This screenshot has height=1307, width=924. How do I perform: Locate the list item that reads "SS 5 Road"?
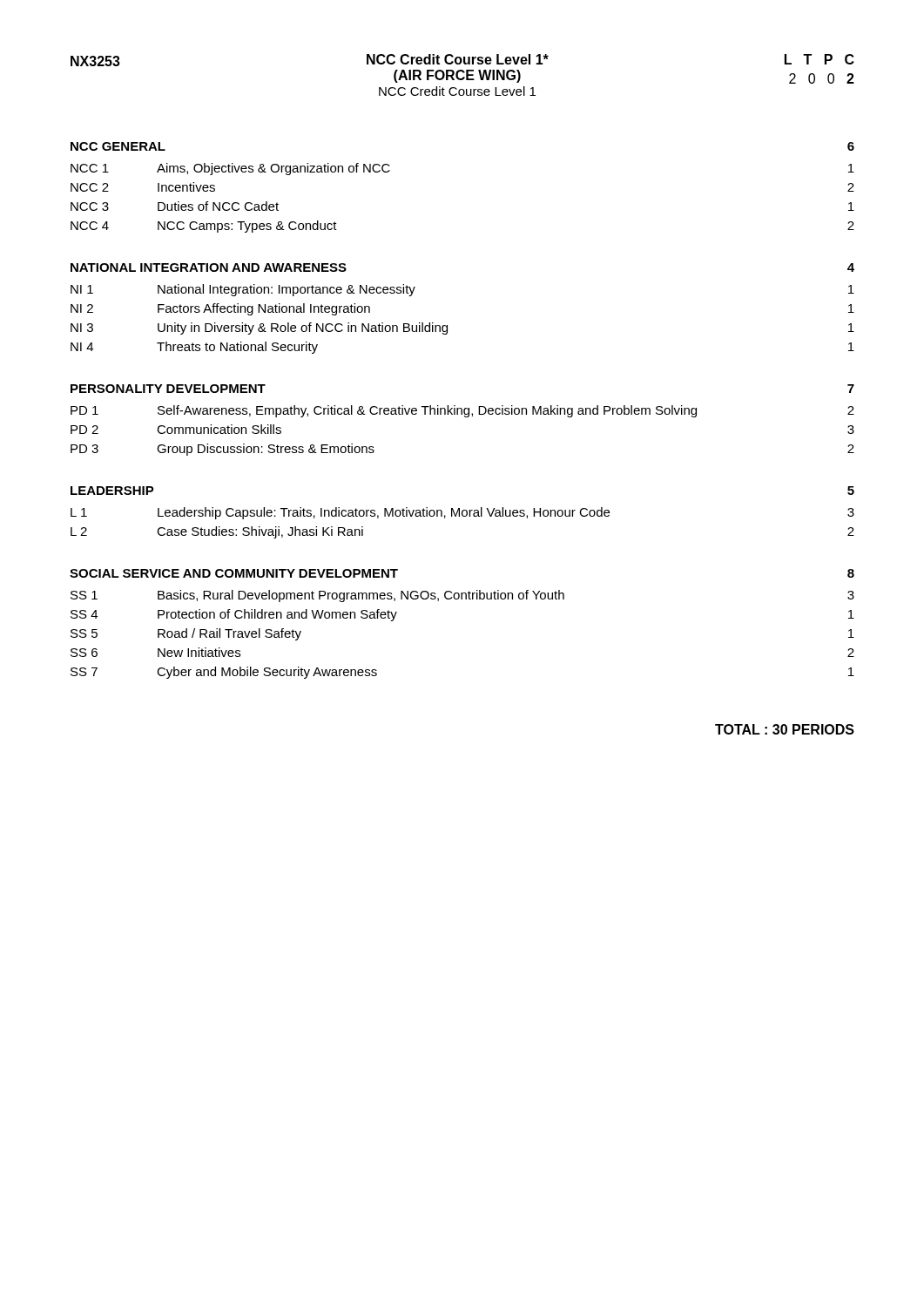[x=83, y=634]
